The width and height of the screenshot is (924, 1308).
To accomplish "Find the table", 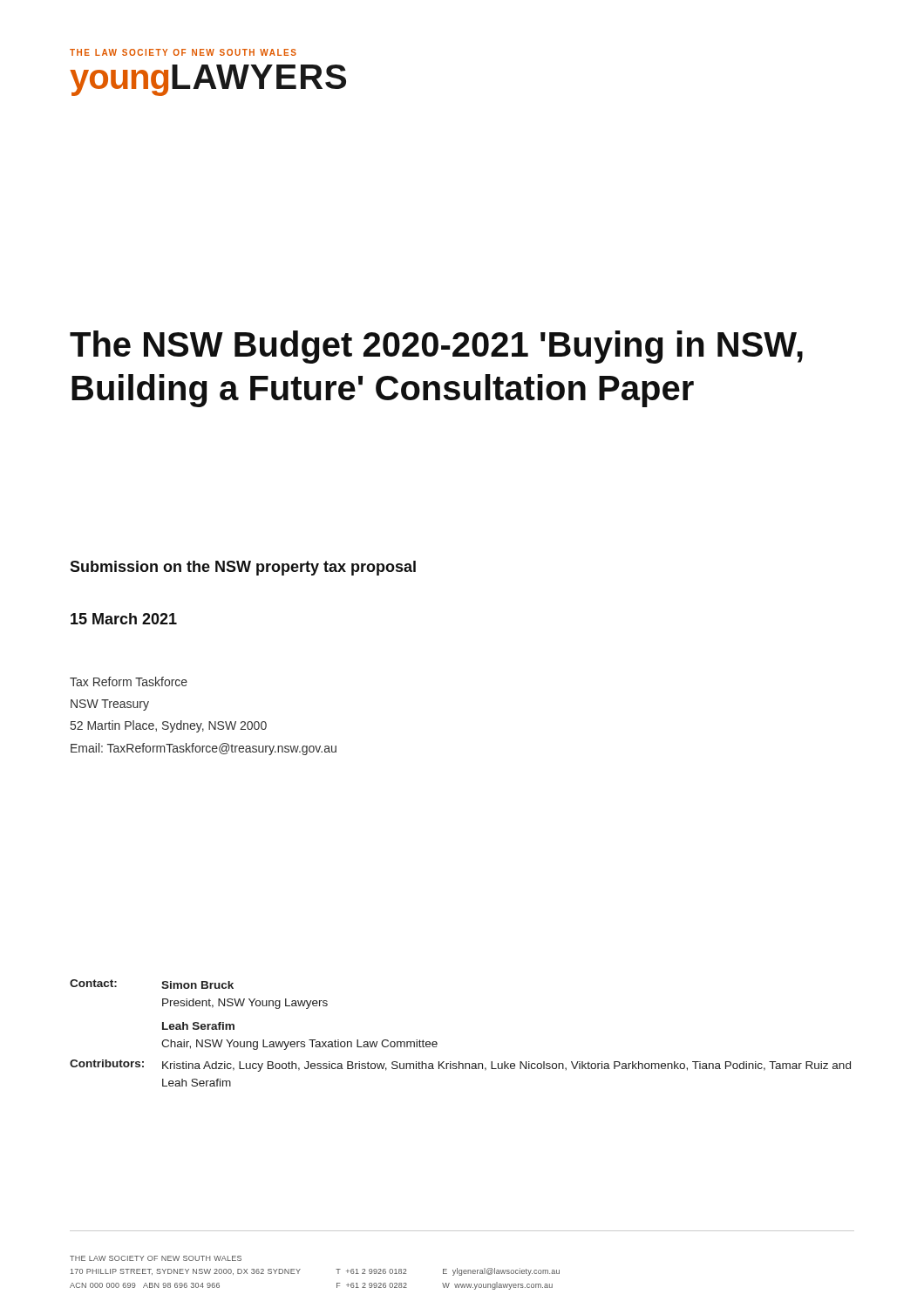I will click(462, 1034).
